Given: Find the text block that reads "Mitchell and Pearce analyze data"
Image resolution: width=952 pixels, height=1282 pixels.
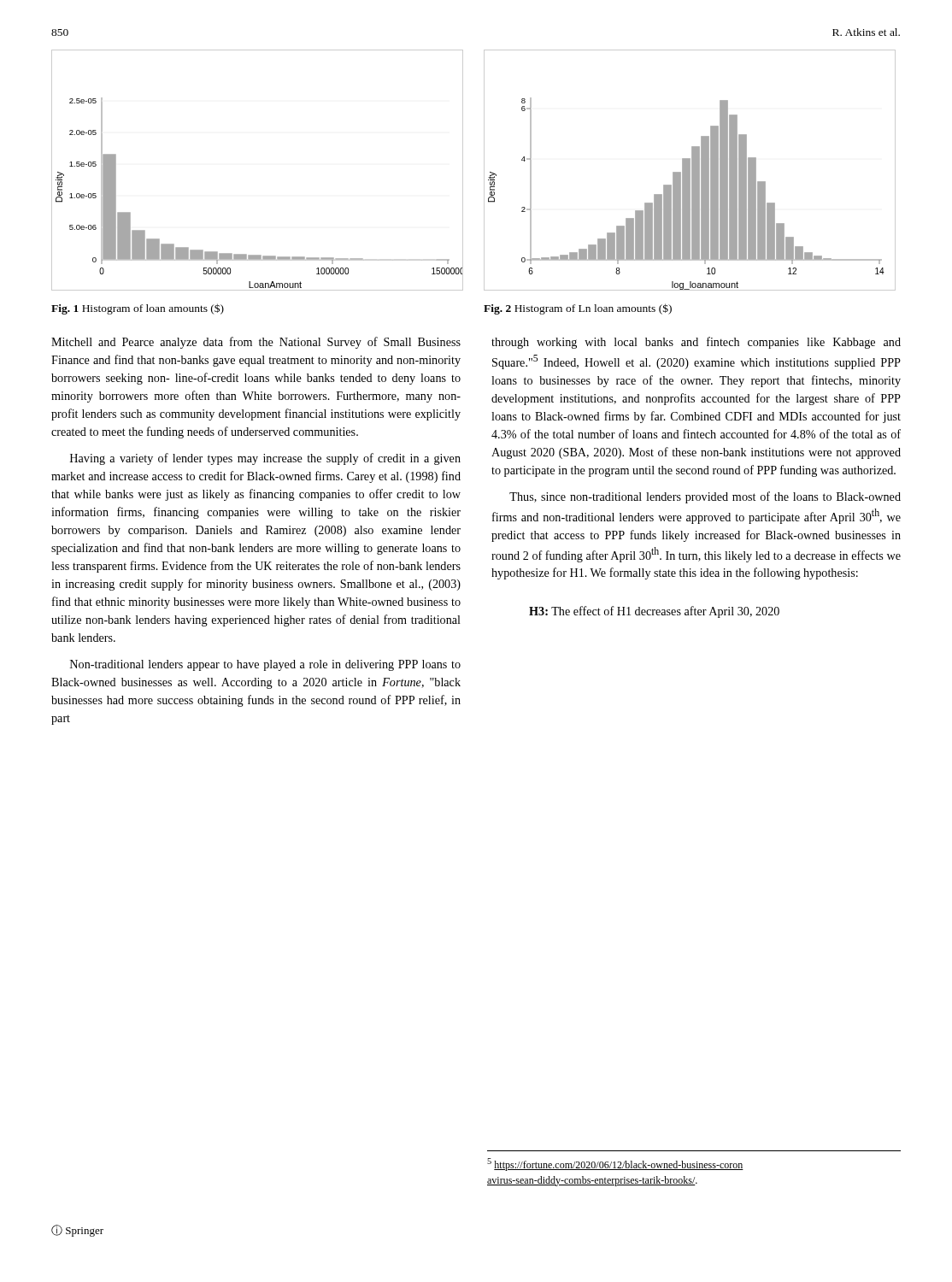Looking at the screenshot, I should tap(256, 530).
